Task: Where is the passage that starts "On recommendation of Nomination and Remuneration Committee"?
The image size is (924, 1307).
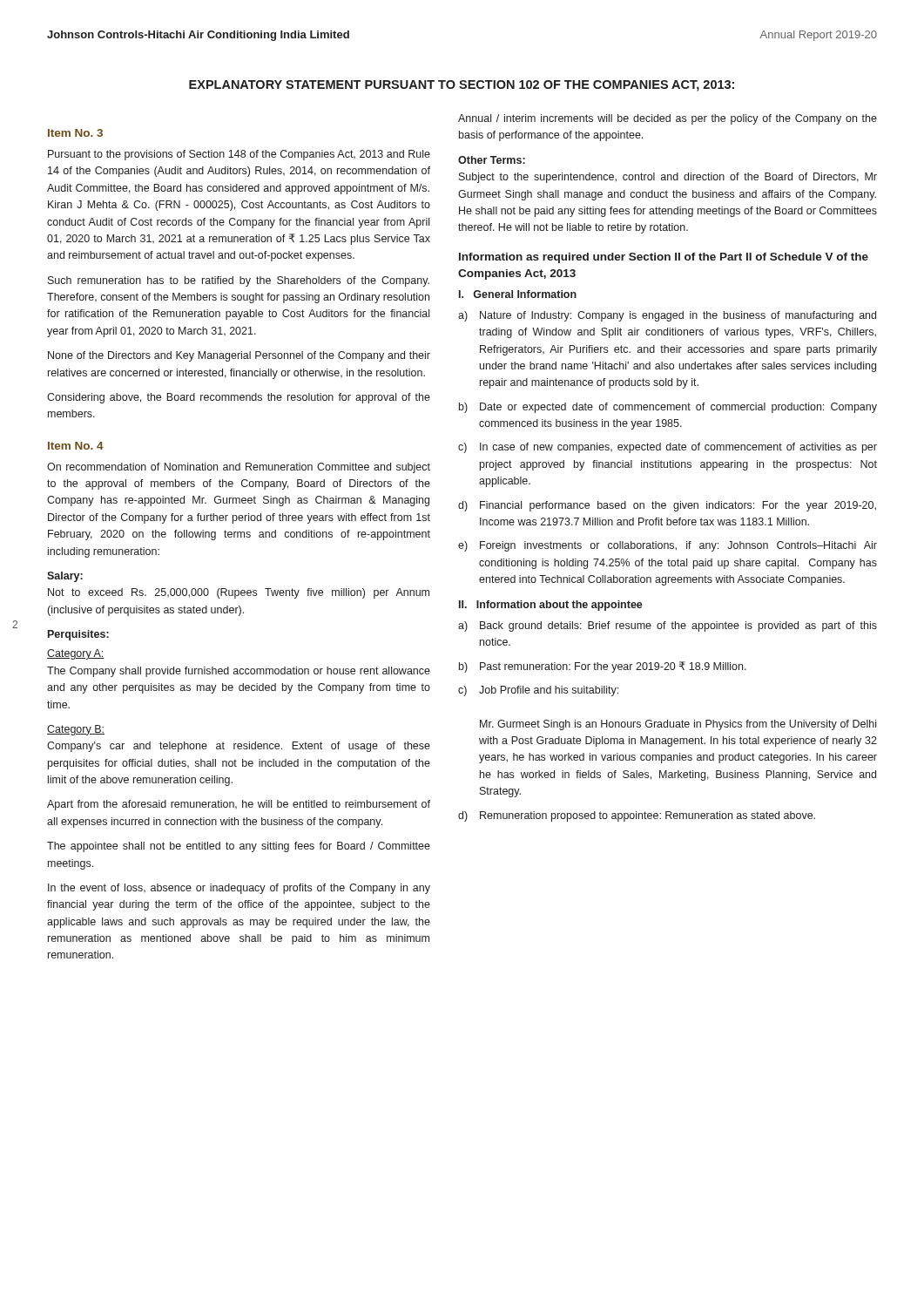Action: tap(239, 509)
